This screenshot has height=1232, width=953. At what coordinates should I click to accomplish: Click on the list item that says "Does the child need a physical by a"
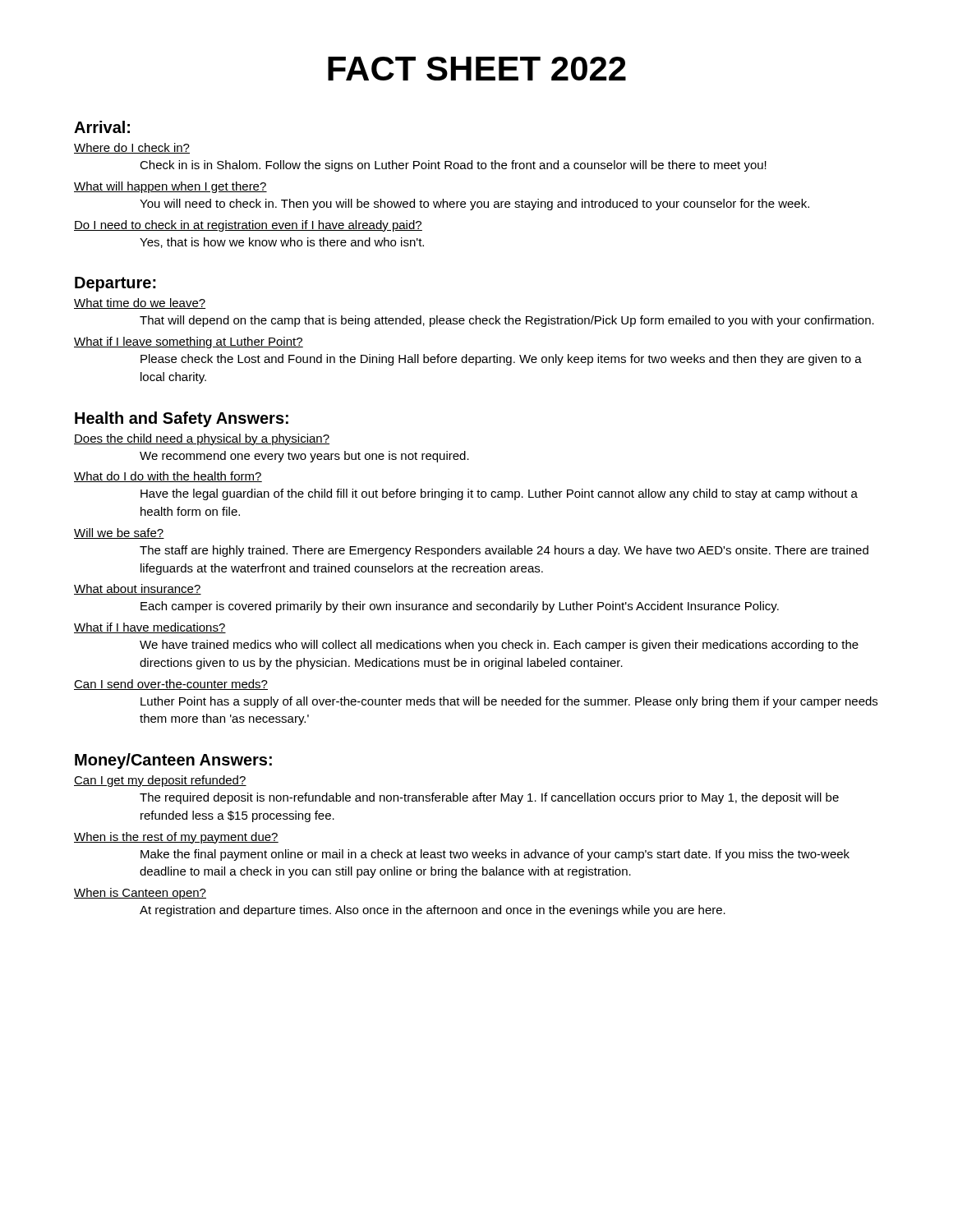click(x=476, y=448)
